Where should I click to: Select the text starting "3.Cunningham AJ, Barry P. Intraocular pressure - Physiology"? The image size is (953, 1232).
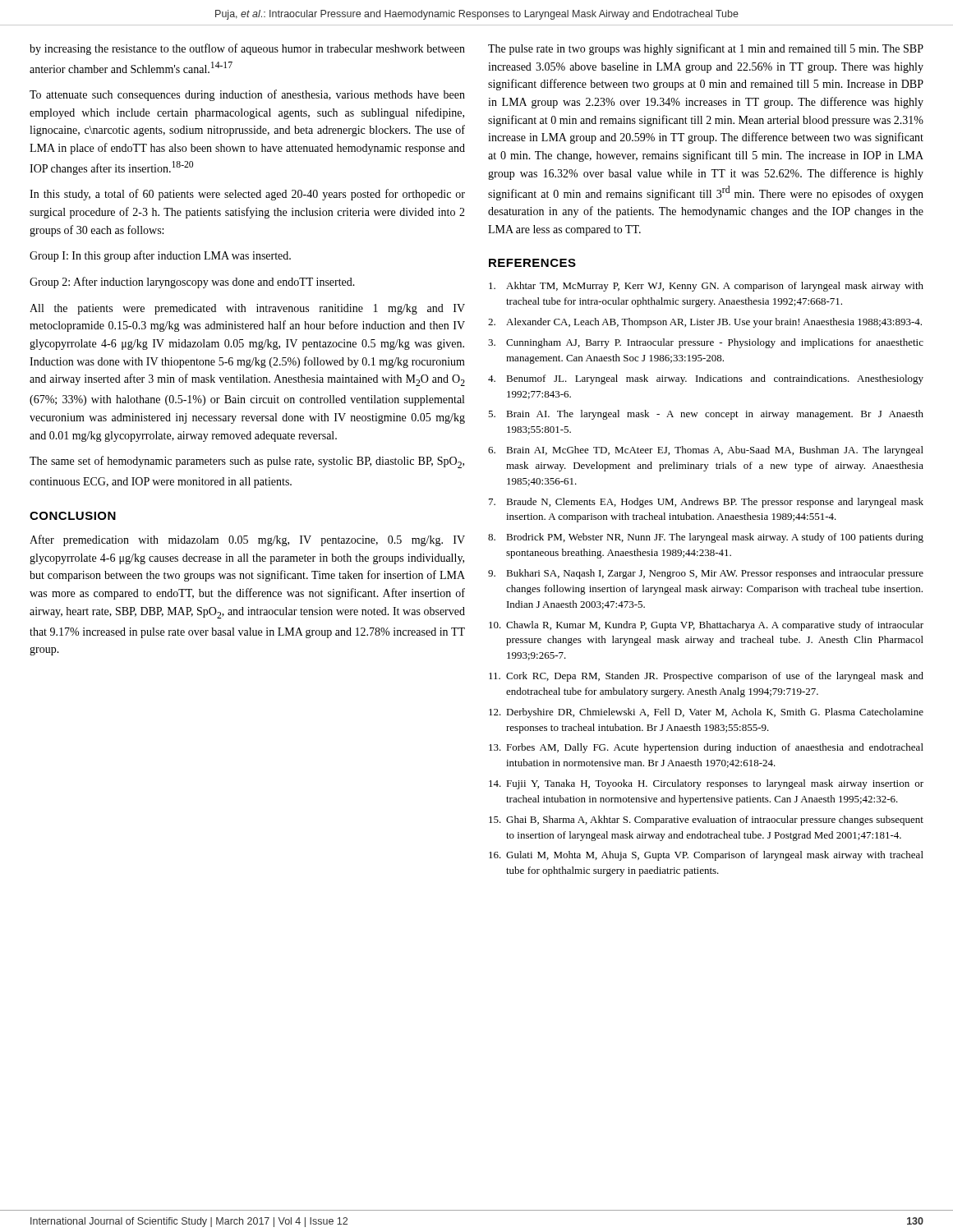click(x=706, y=351)
